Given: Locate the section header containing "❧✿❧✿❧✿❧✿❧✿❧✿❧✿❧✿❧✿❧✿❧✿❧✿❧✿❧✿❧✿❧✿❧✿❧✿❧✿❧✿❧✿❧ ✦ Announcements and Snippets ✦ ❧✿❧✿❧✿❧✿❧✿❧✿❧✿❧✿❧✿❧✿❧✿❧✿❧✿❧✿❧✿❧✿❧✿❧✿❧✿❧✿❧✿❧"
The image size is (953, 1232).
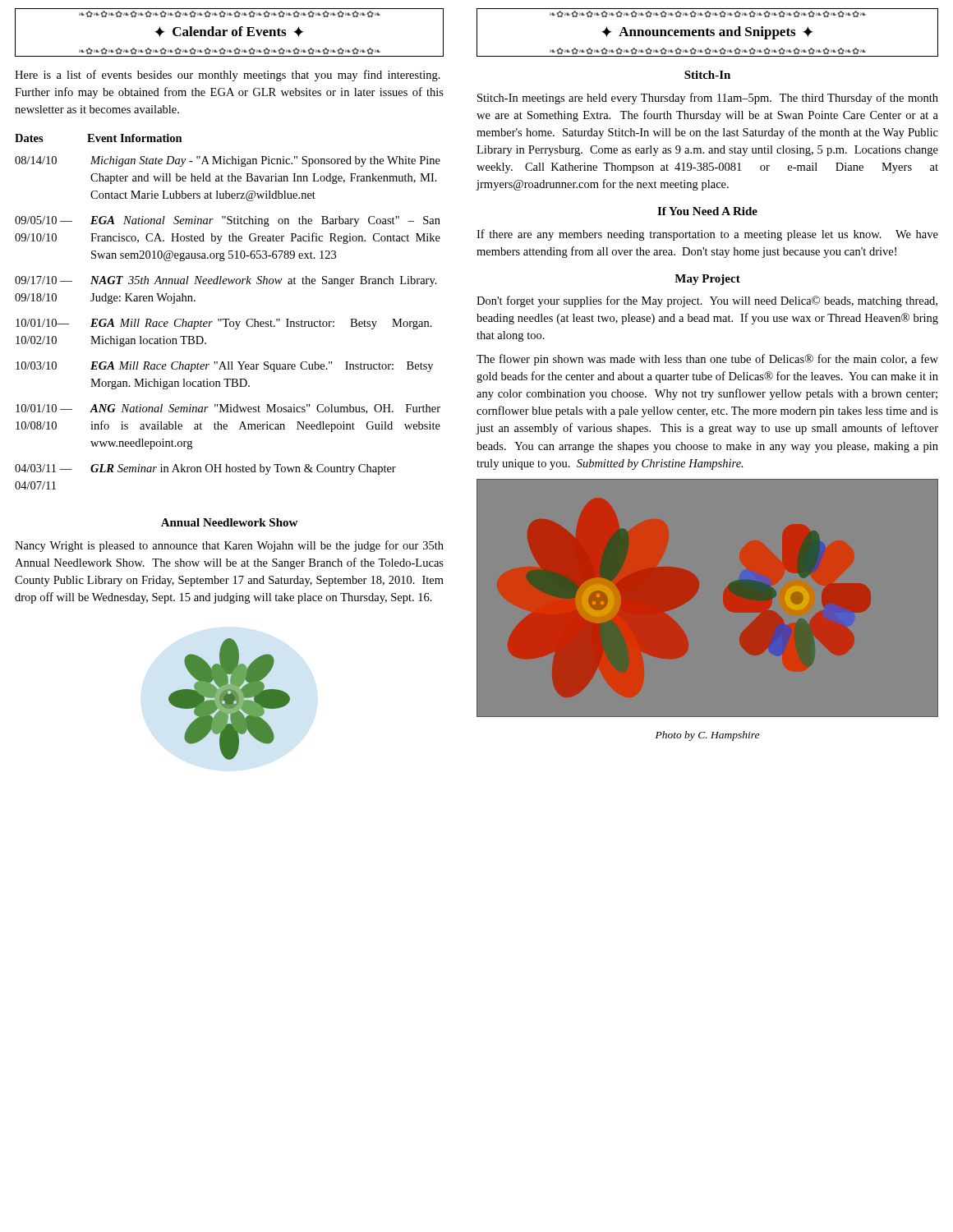Looking at the screenshot, I should 707,32.
